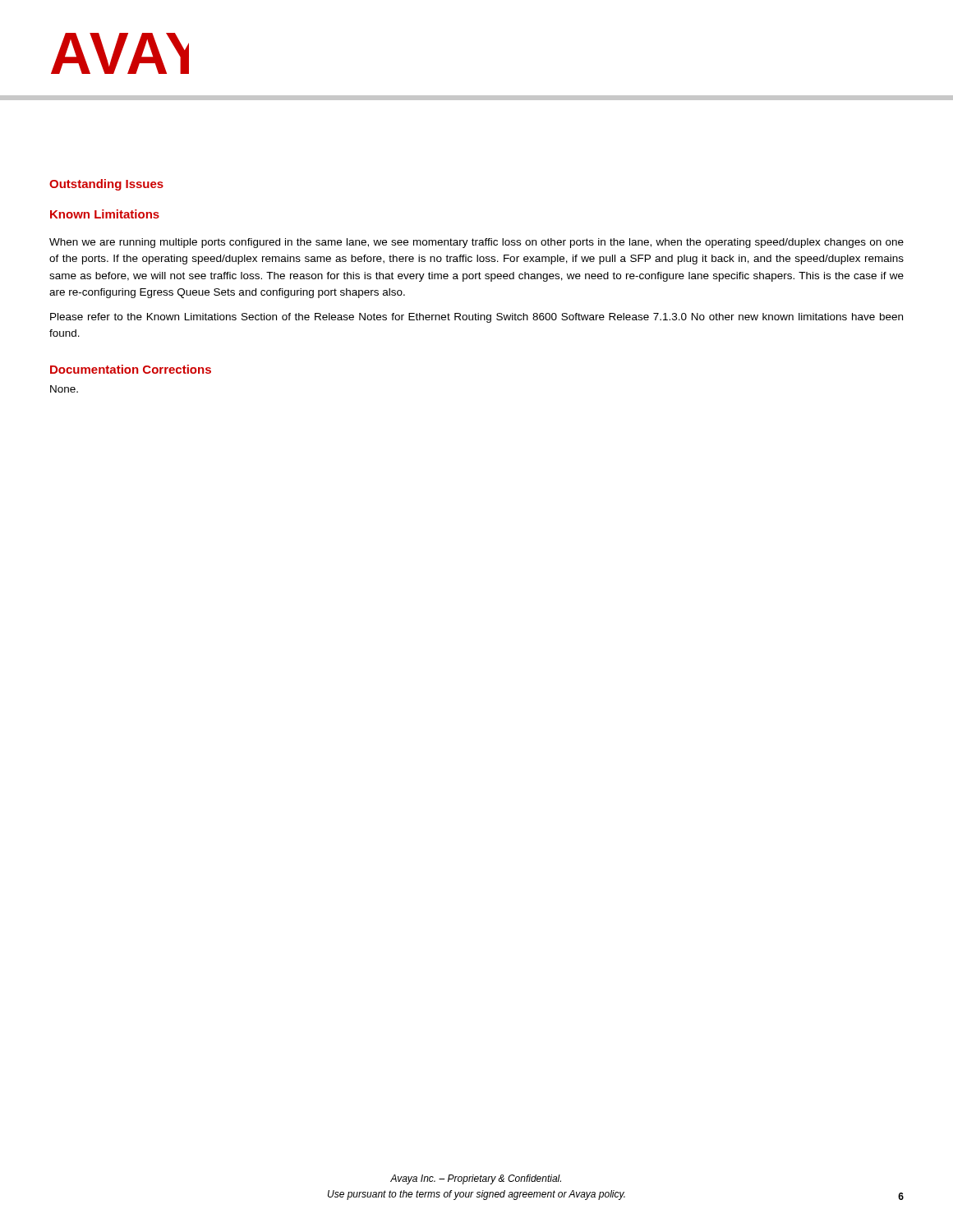Image resolution: width=953 pixels, height=1232 pixels.
Task: Select the logo
Action: pos(476,52)
